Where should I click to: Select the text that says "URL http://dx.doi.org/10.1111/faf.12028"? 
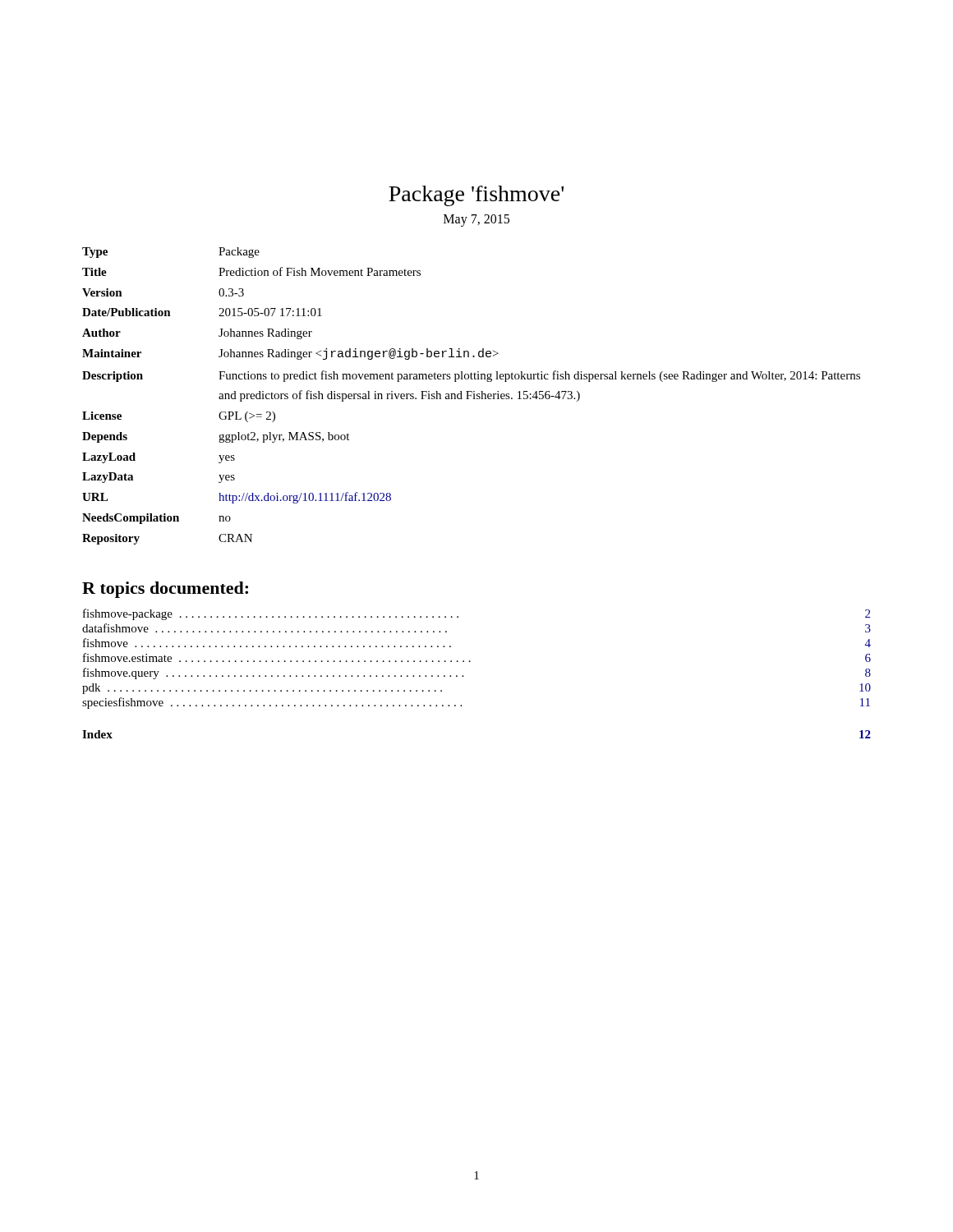[237, 498]
